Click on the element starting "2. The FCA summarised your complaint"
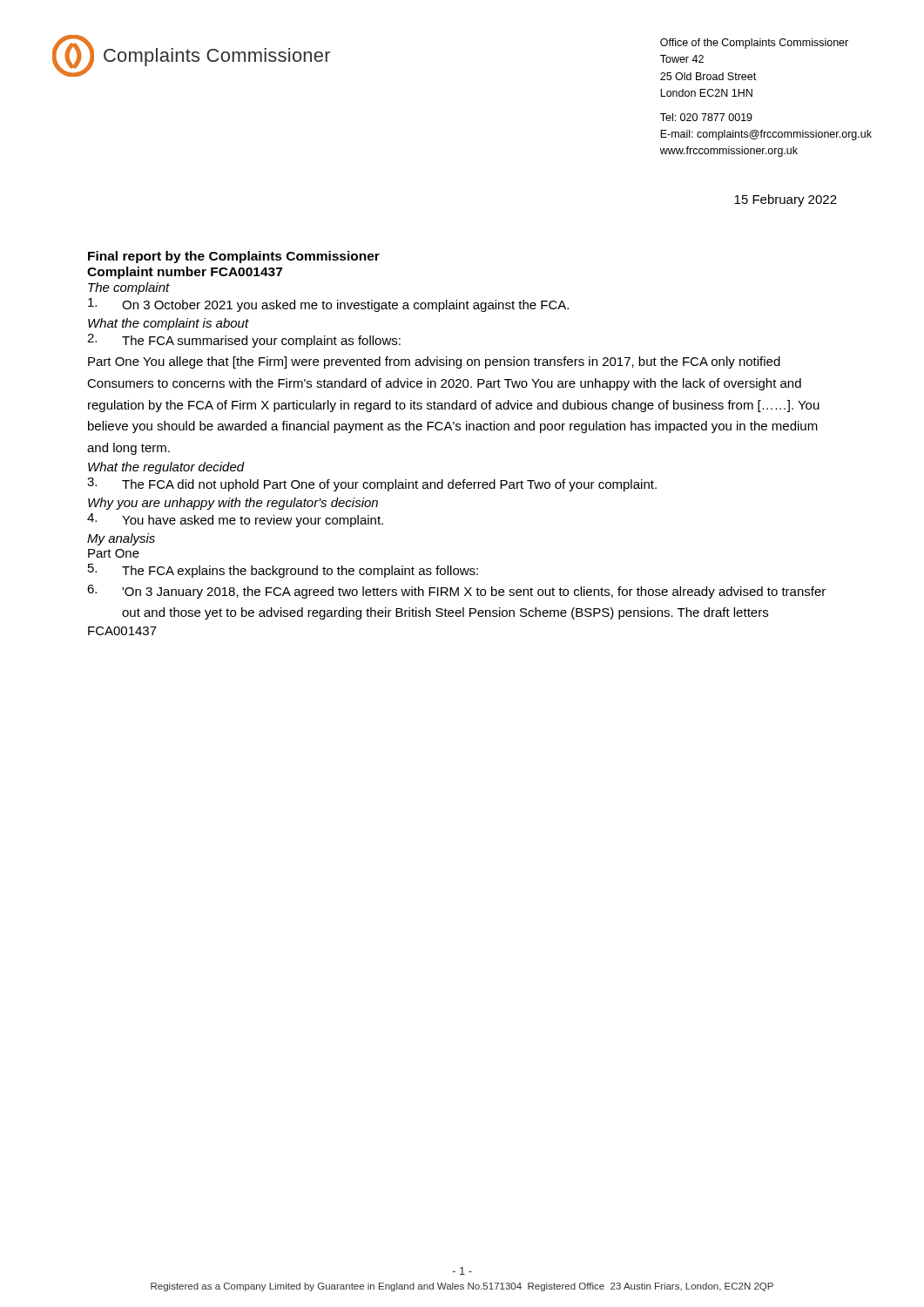 [244, 341]
